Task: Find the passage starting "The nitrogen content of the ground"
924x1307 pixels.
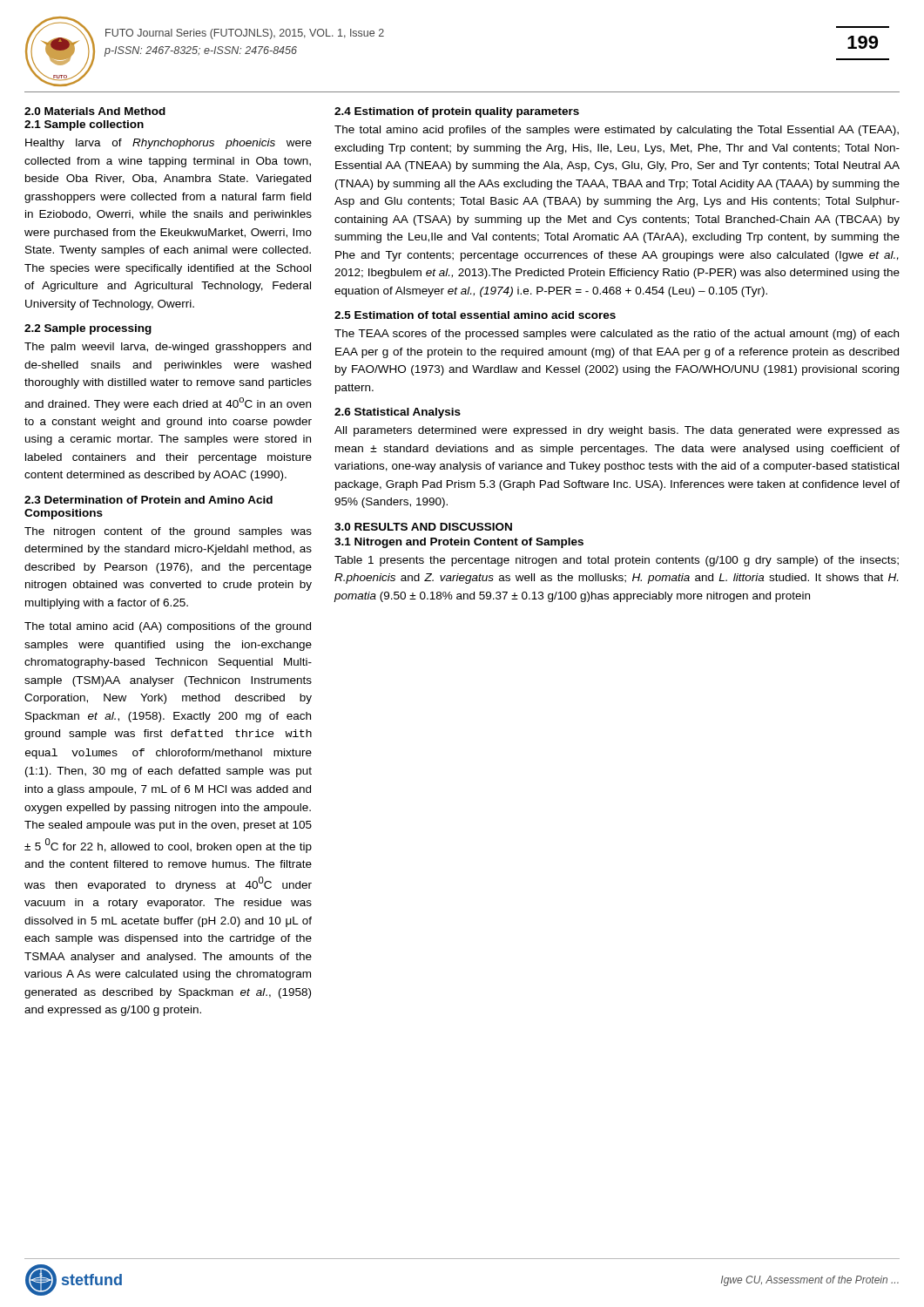Action: click(x=168, y=771)
